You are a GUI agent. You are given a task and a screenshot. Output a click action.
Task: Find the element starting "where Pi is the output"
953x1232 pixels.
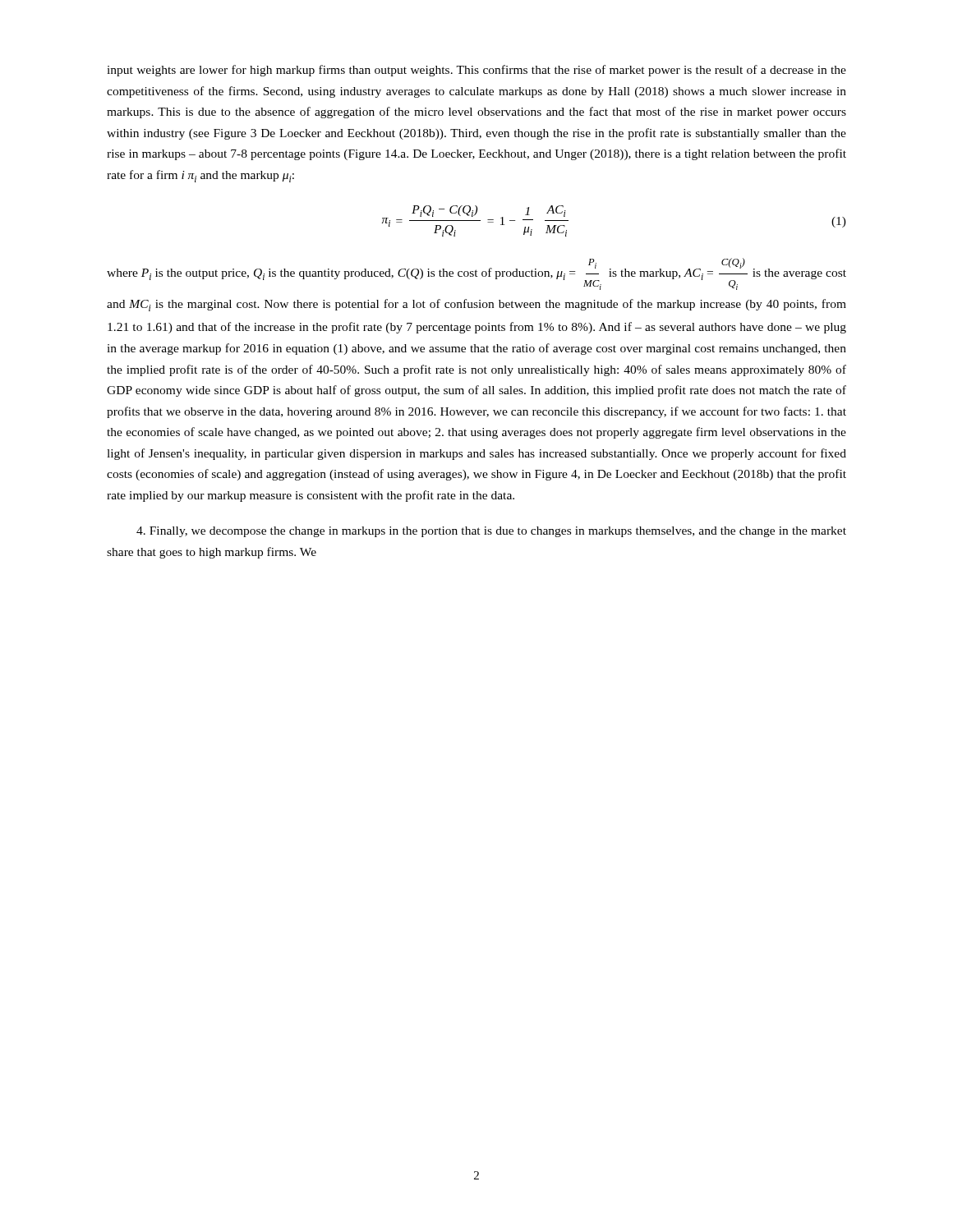tap(476, 378)
